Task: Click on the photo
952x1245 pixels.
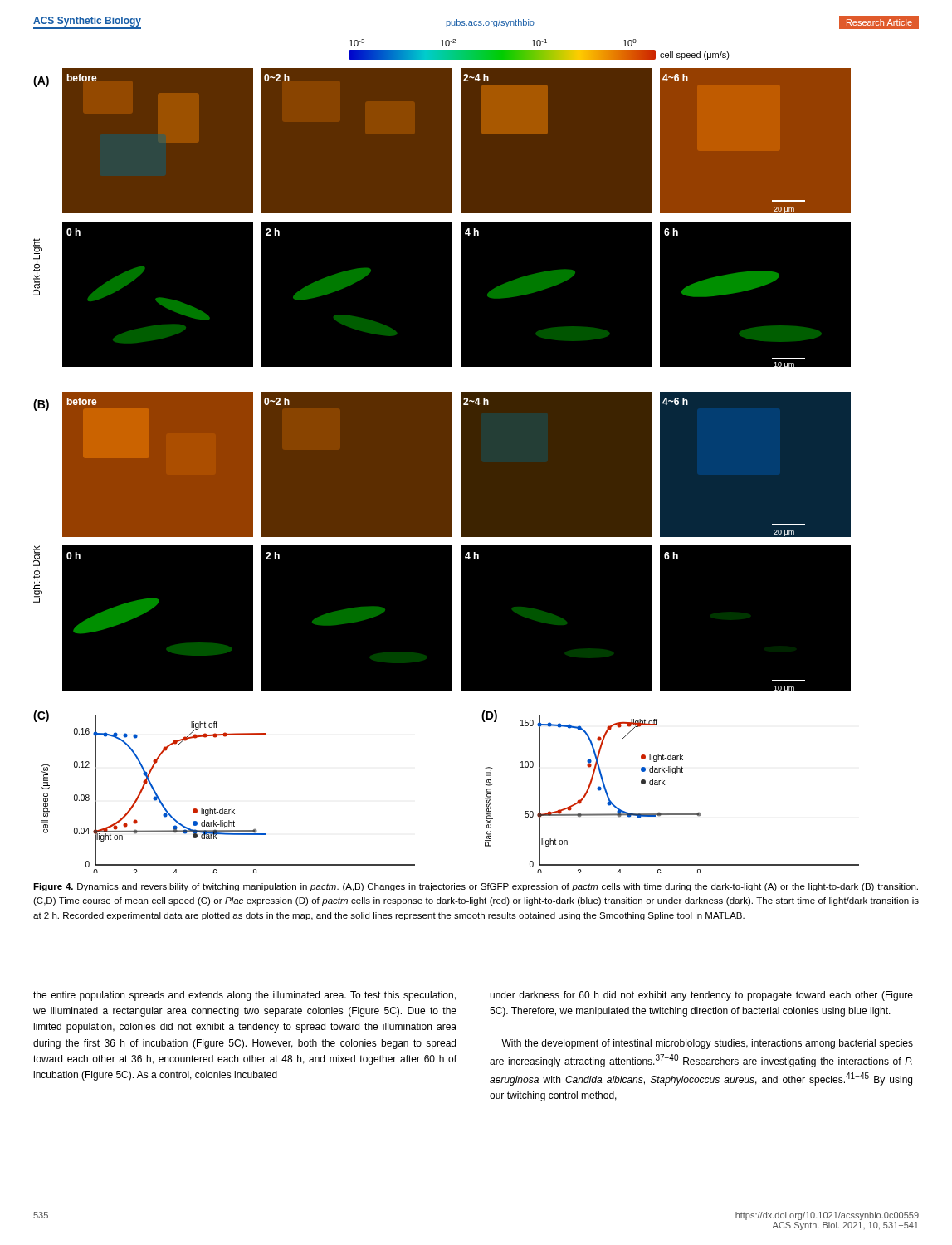Action: point(476,455)
